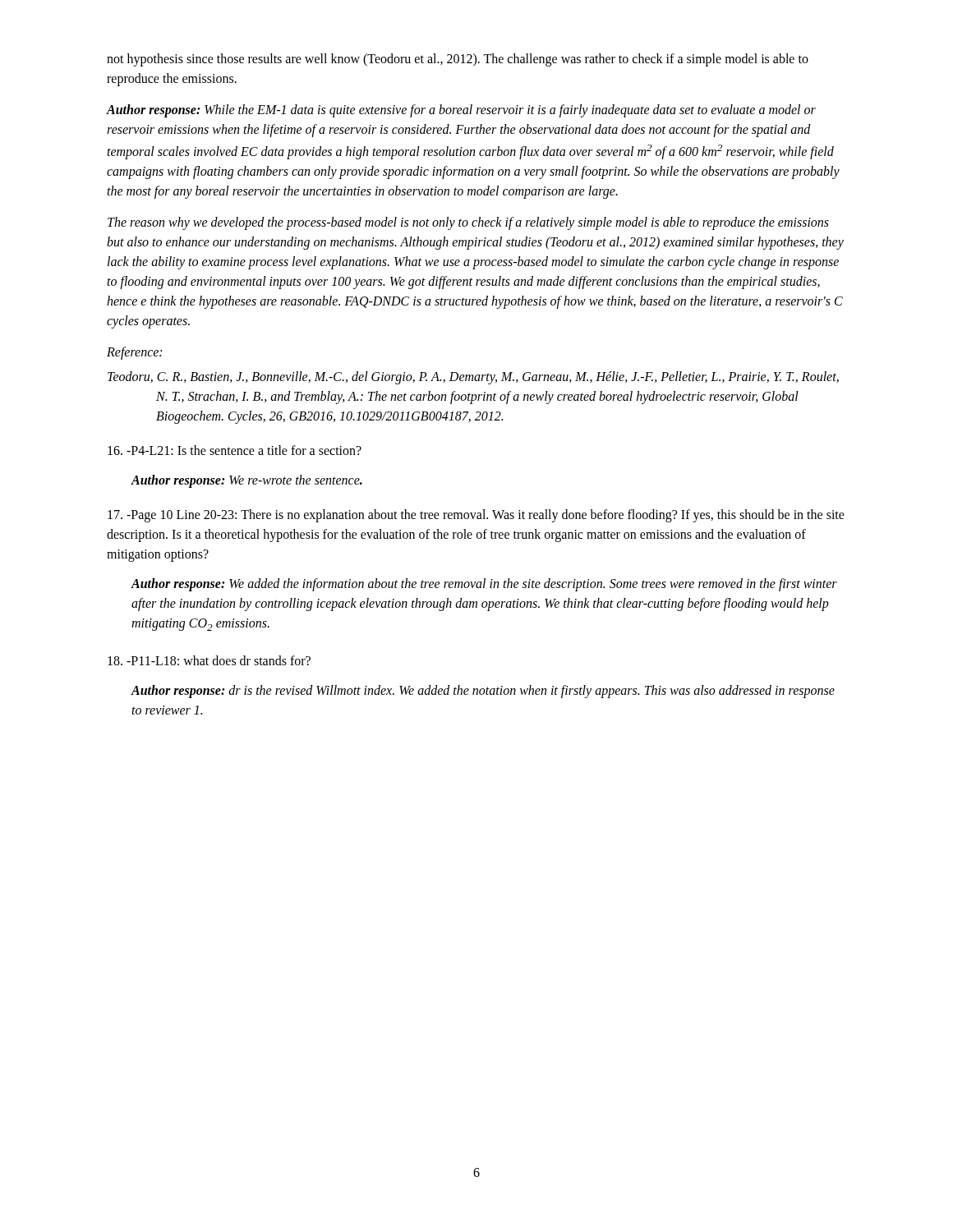Select the text block that says "Author response: While"
The height and width of the screenshot is (1232, 953).
click(473, 150)
